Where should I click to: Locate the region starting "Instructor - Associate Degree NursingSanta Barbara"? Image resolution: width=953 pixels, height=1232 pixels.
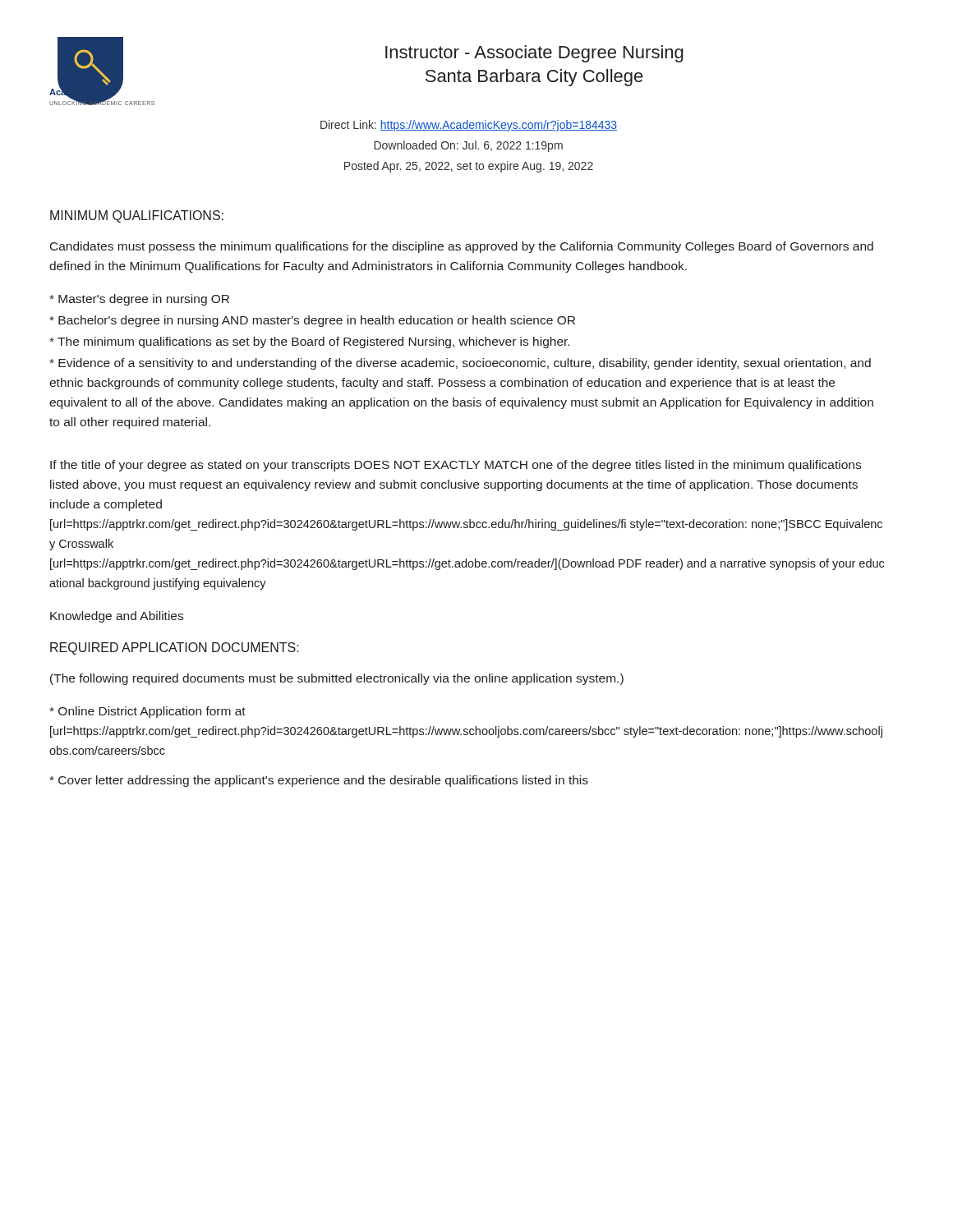click(534, 65)
